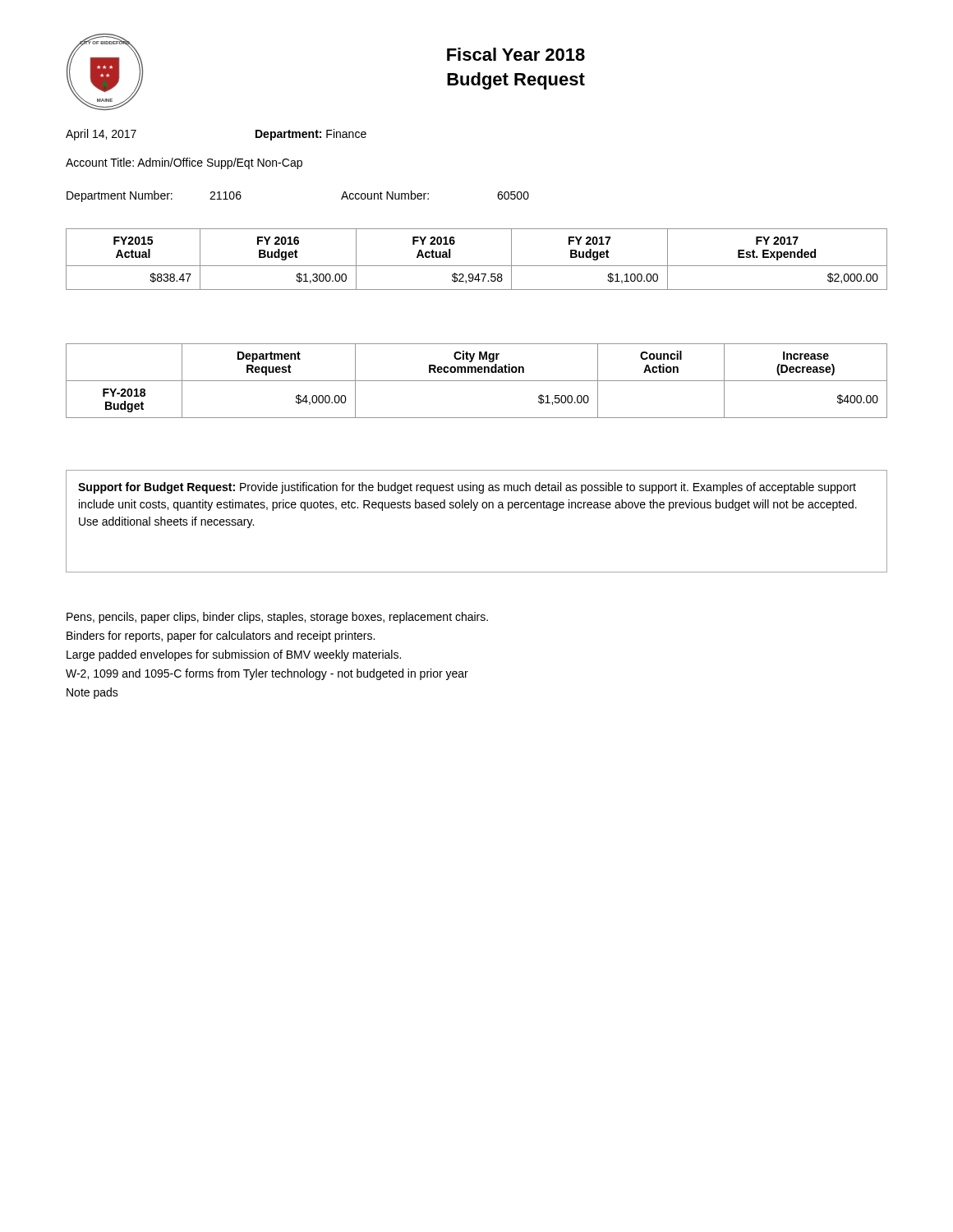The height and width of the screenshot is (1232, 953).
Task: Click on the text block starting "Department: Finance"
Action: pos(311,134)
